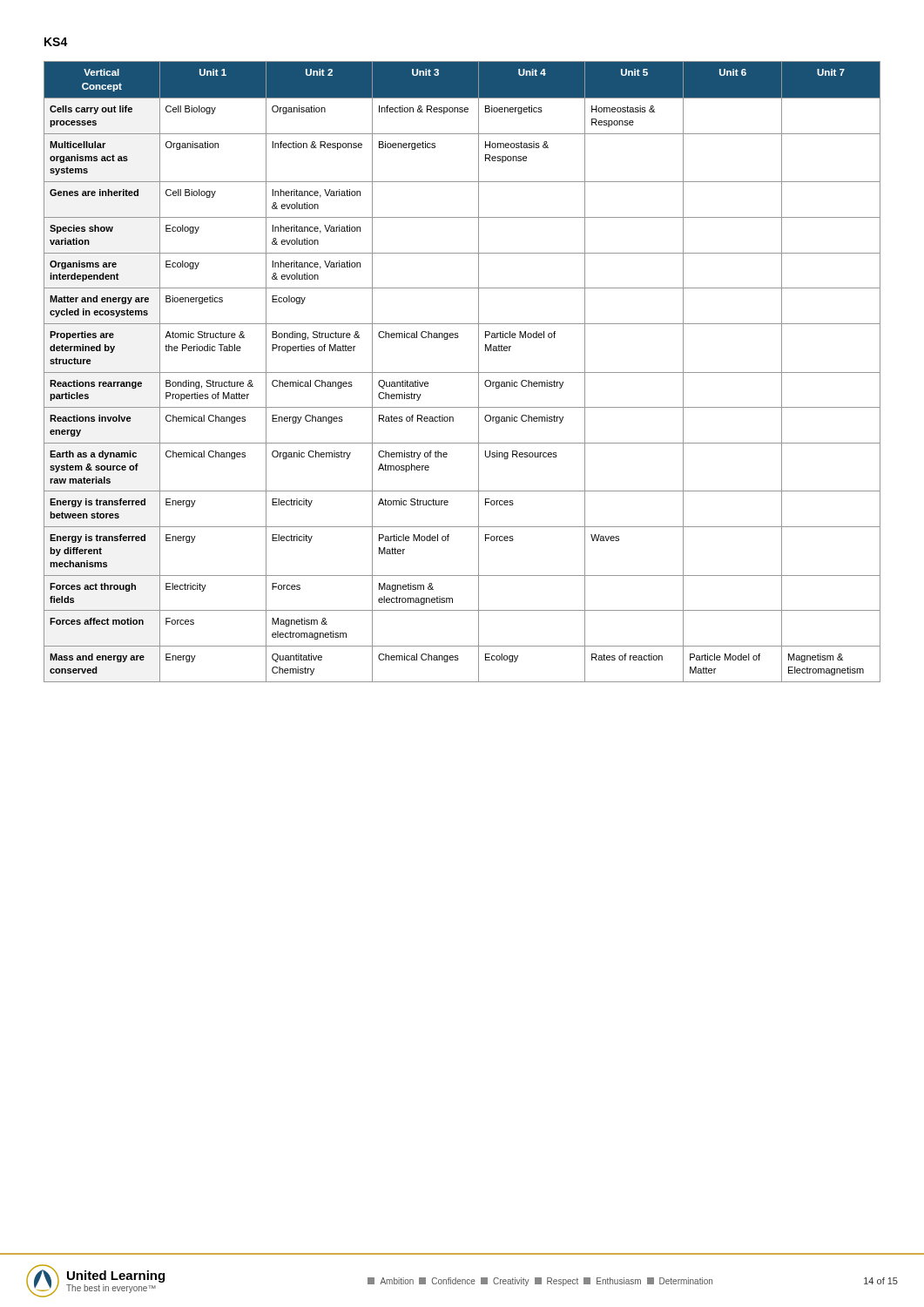The height and width of the screenshot is (1307, 924).
Task: Click on the table containing "Magnetism & electromagnetism"
Action: (462, 372)
